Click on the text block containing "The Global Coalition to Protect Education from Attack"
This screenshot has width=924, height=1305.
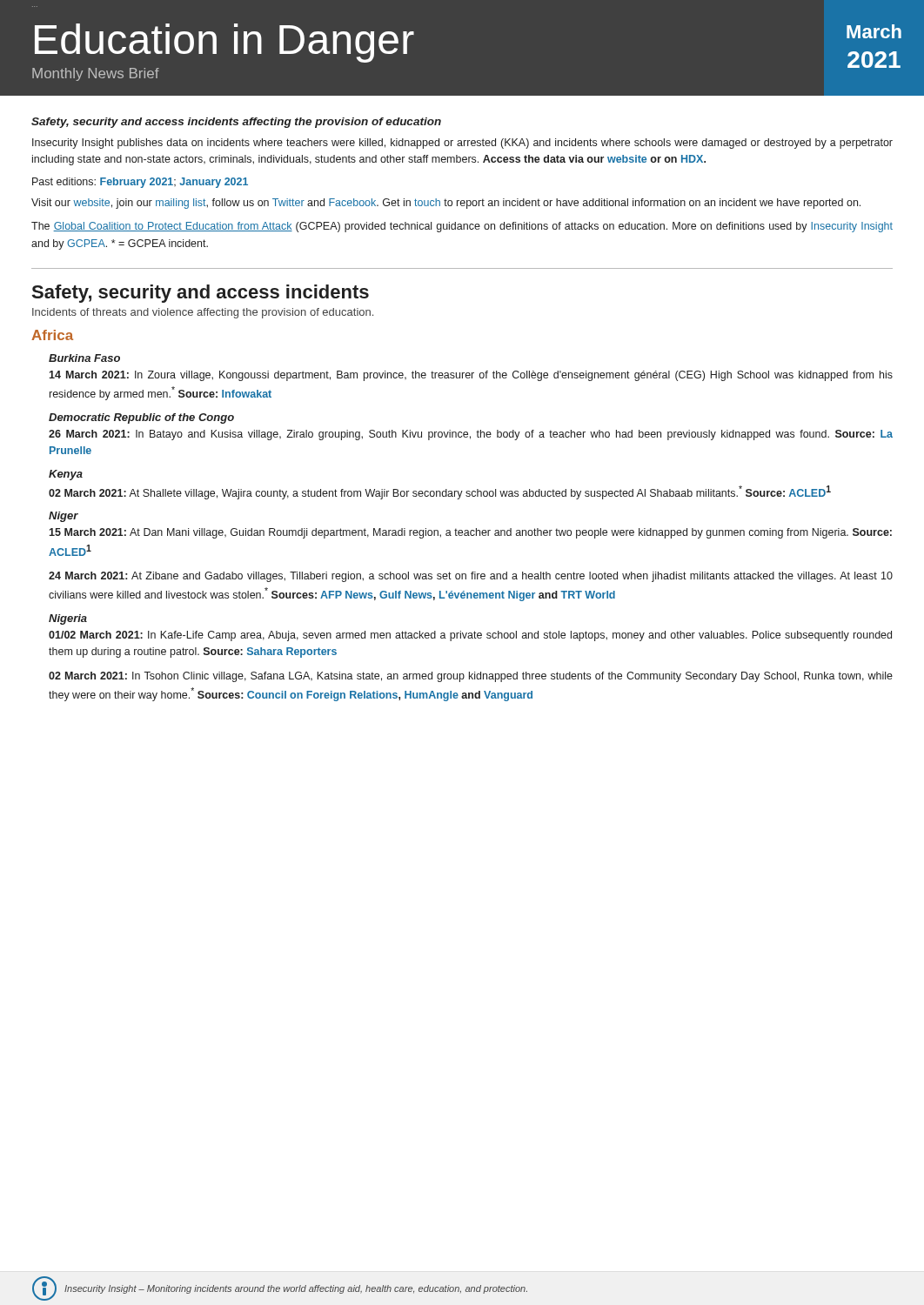[462, 235]
